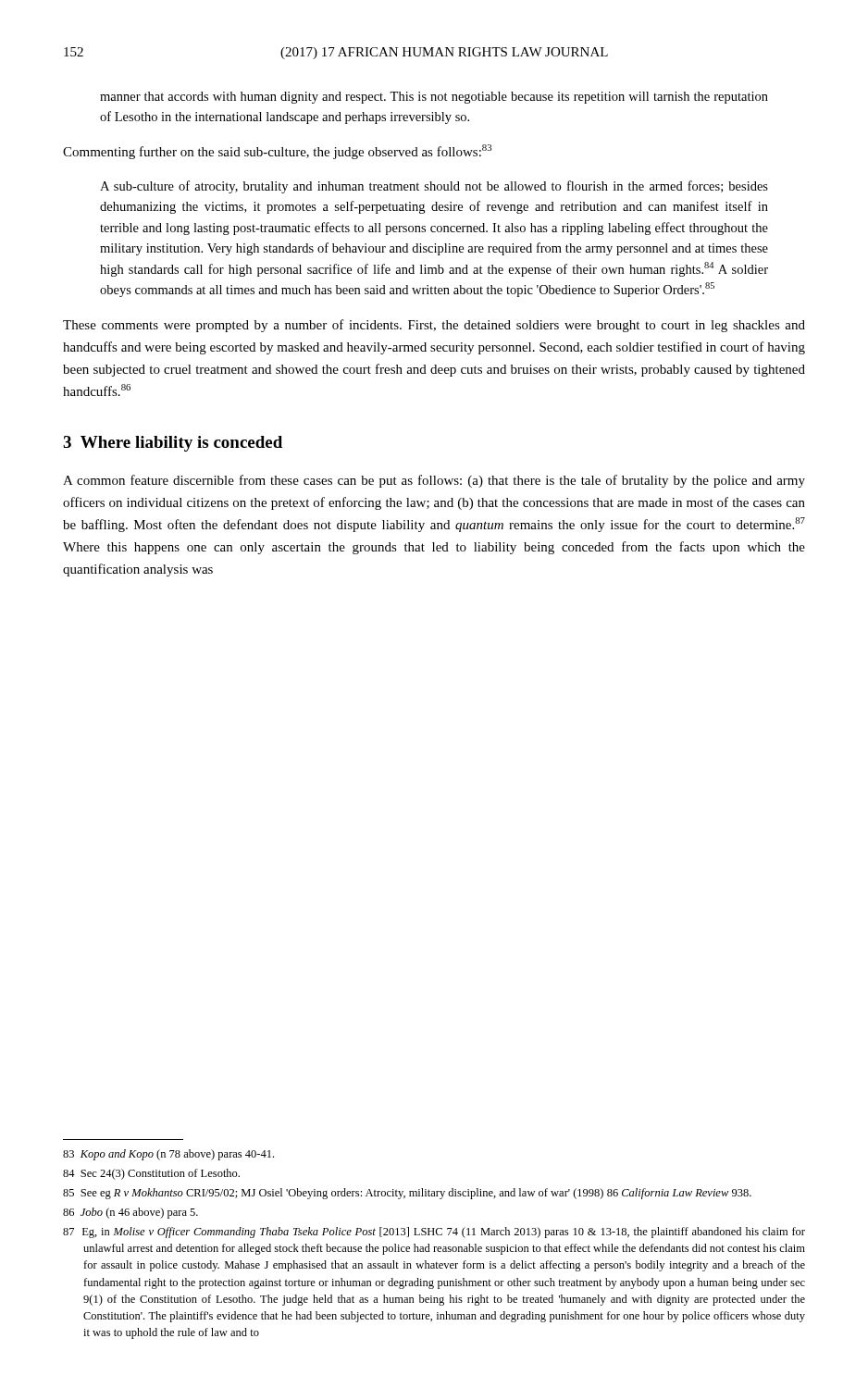Find the text block with the text "Commenting further on"
The image size is (868, 1388).
tap(277, 150)
